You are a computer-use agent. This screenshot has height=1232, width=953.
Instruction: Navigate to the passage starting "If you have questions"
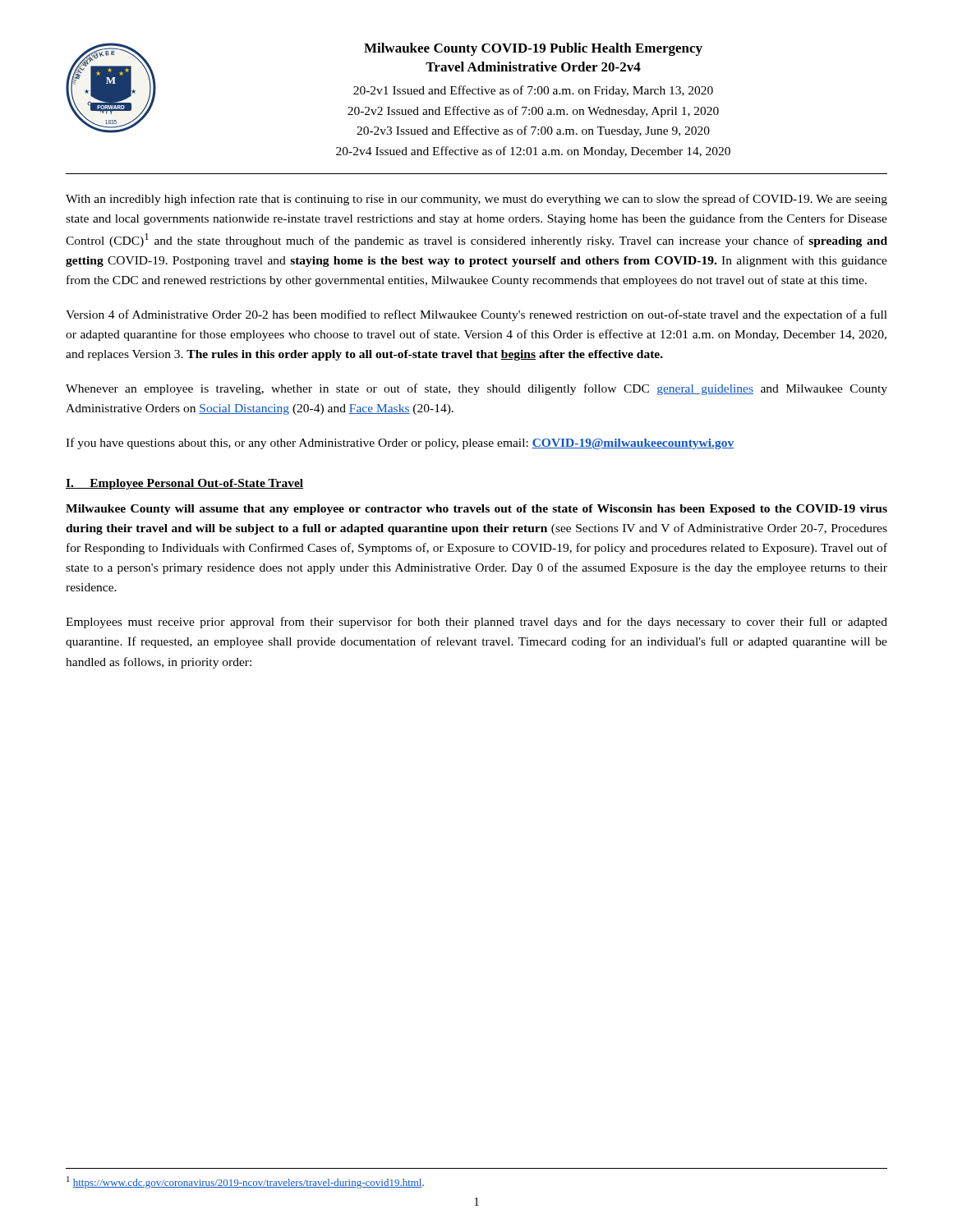(x=400, y=443)
